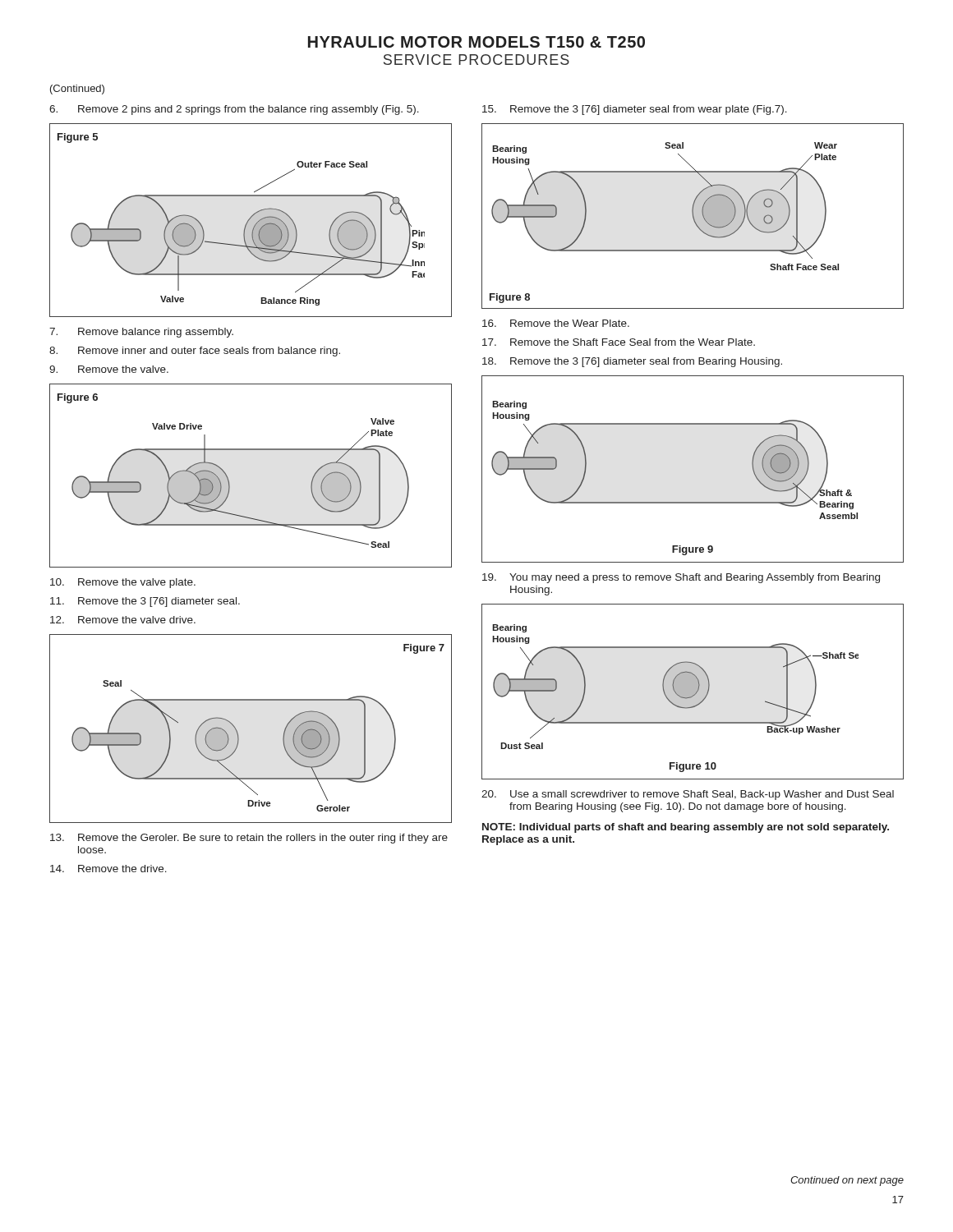This screenshot has width=953, height=1232.
Task: Select the list item that says "11. Remove the 3 [76]"
Action: click(145, 601)
